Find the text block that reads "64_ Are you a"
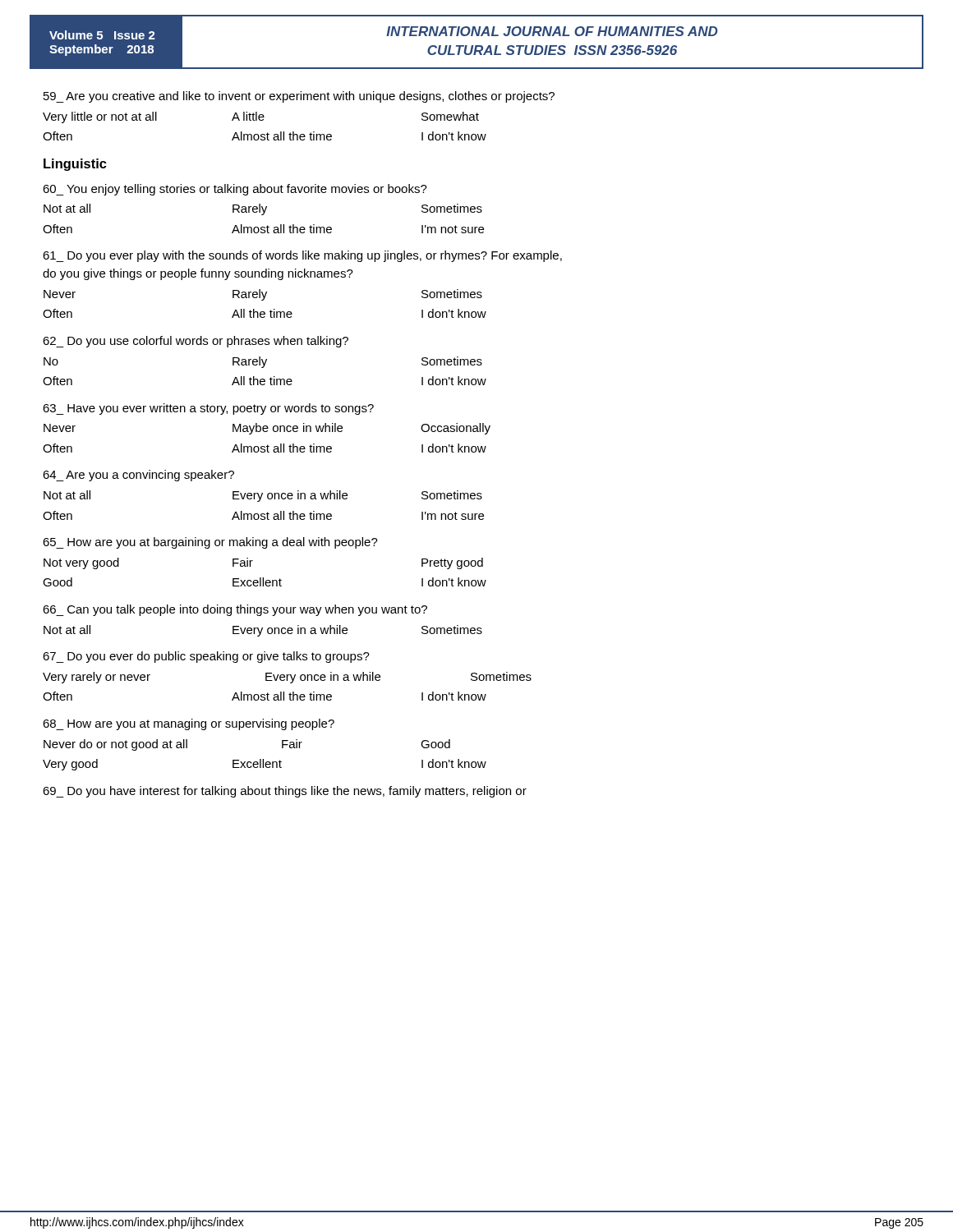 pyautogui.click(x=476, y=495)
